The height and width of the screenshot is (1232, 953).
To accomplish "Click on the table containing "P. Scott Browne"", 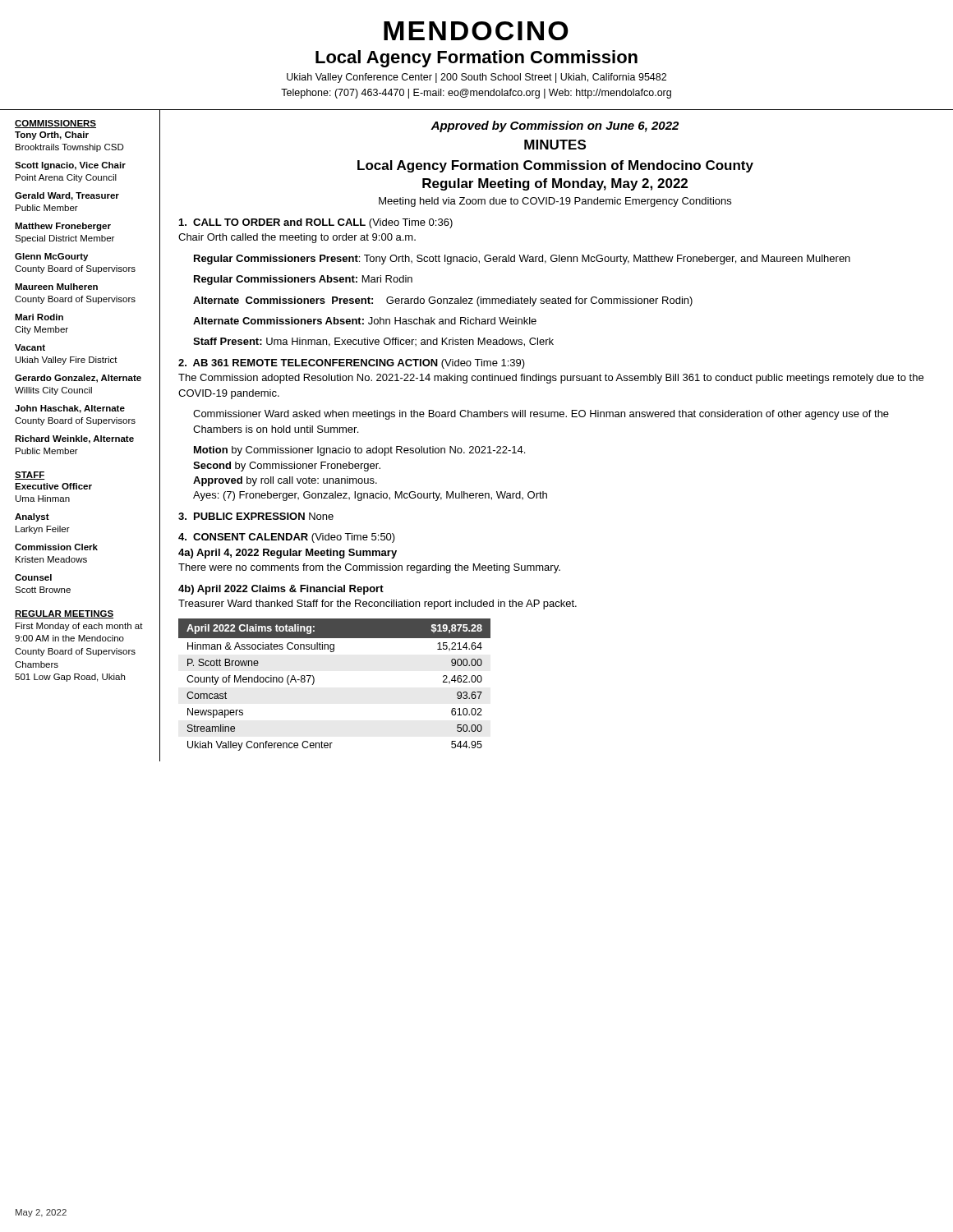I will (x=555, y=686).
